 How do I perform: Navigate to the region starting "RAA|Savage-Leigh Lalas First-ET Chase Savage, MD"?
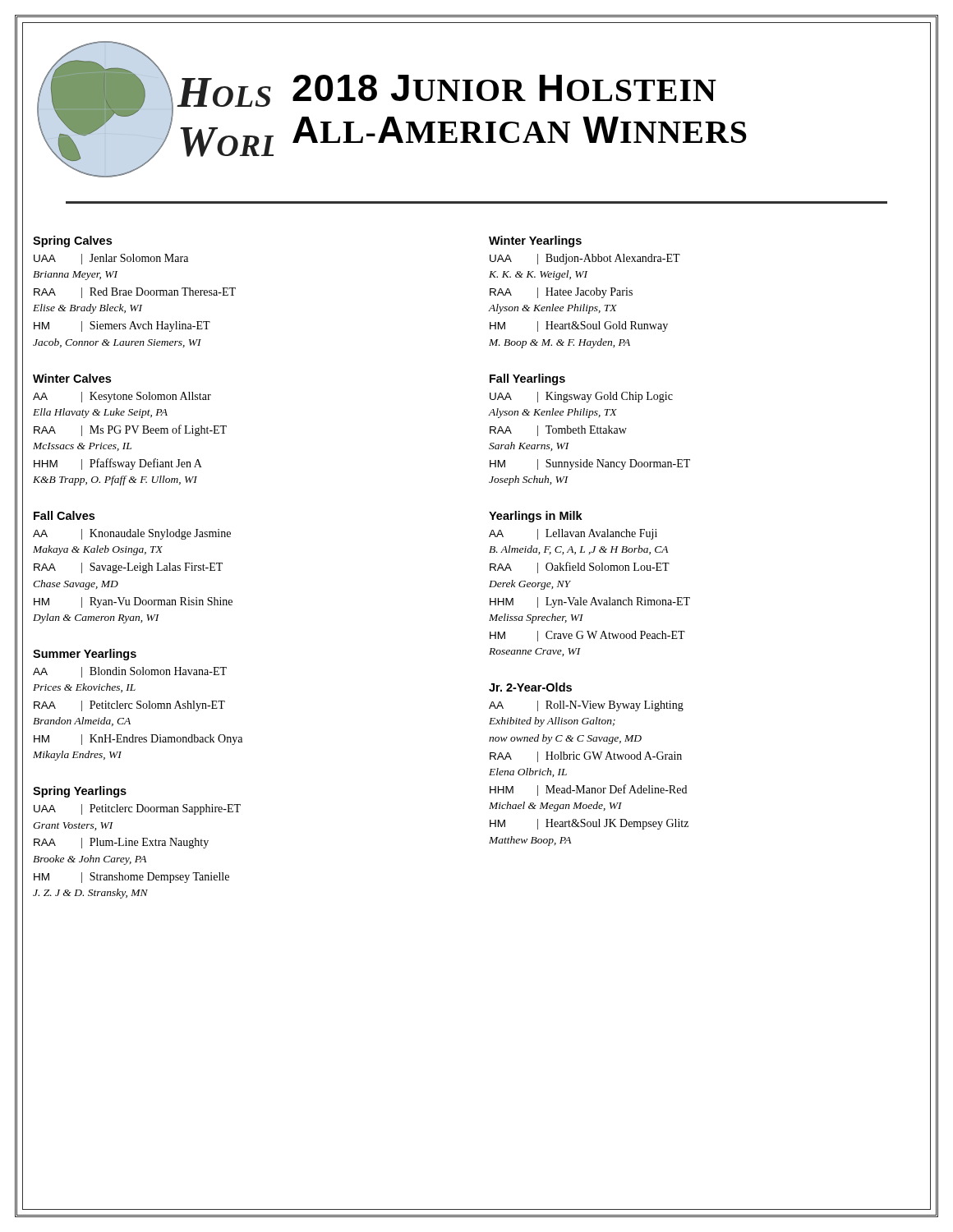tap(128, 568)
